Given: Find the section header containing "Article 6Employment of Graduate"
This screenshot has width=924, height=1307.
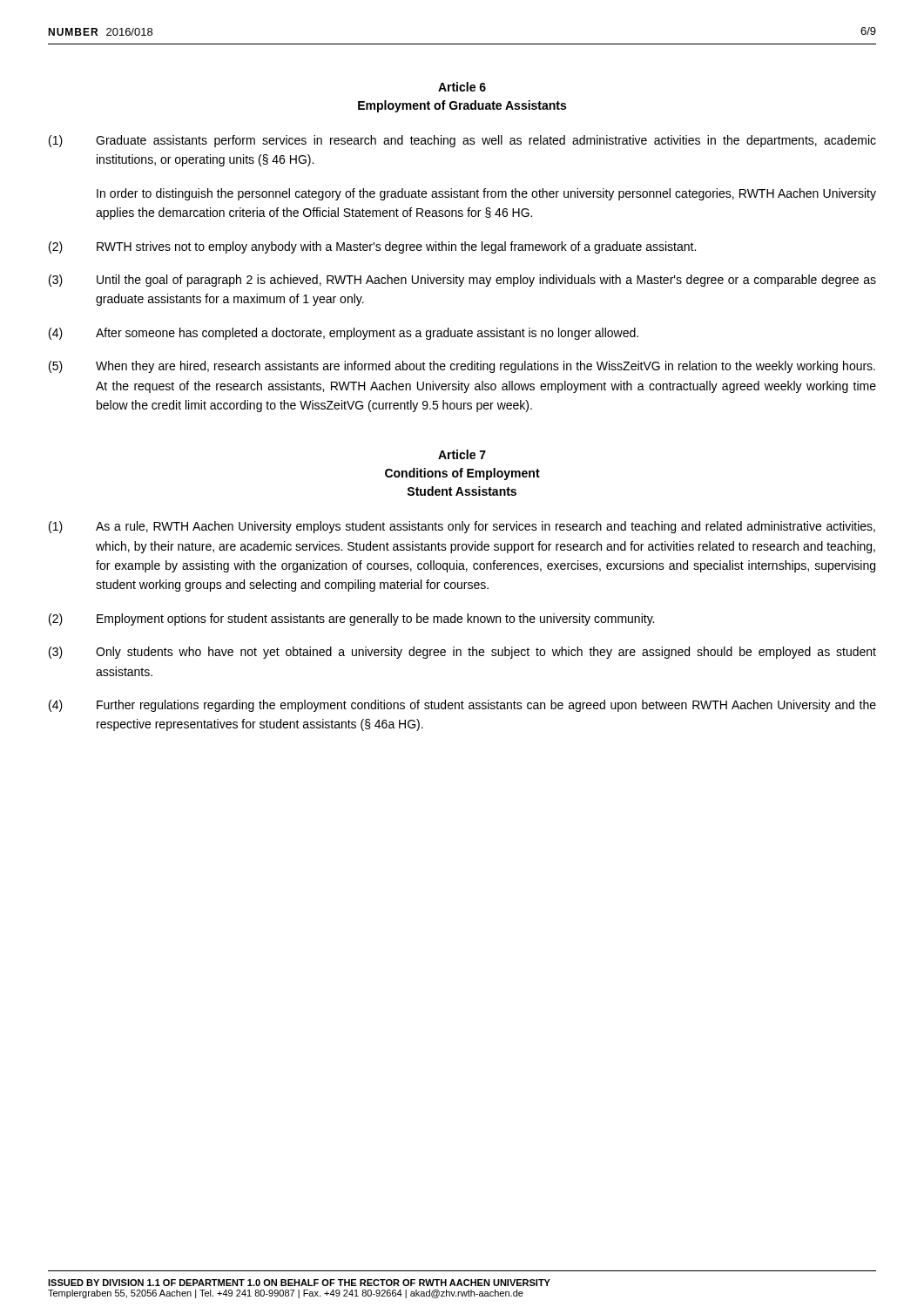Looking at the screenshot, I should pyautogui.click(x=462, y=96).
